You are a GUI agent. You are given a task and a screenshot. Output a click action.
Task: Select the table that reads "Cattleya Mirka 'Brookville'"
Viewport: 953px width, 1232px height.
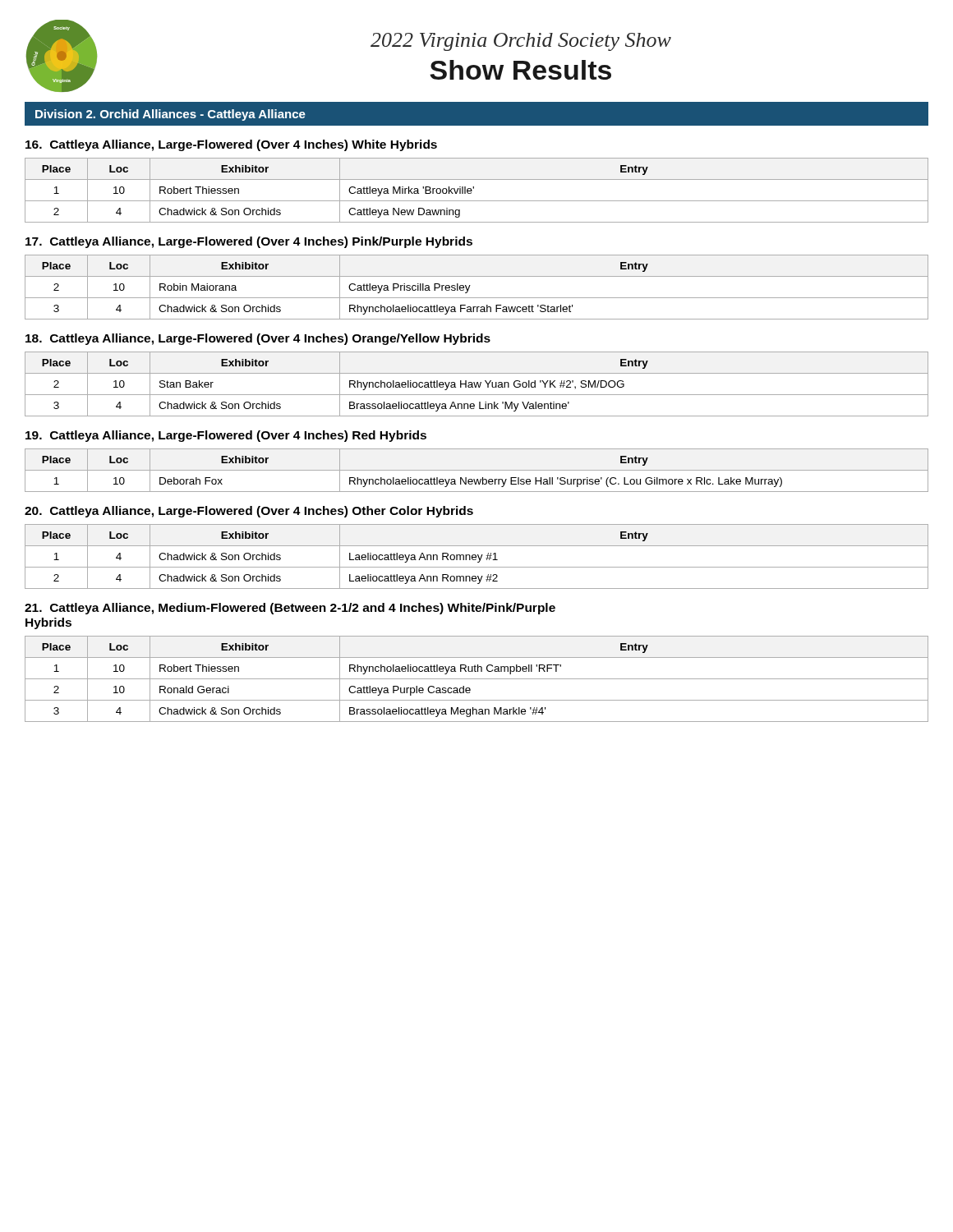point(476,190)
